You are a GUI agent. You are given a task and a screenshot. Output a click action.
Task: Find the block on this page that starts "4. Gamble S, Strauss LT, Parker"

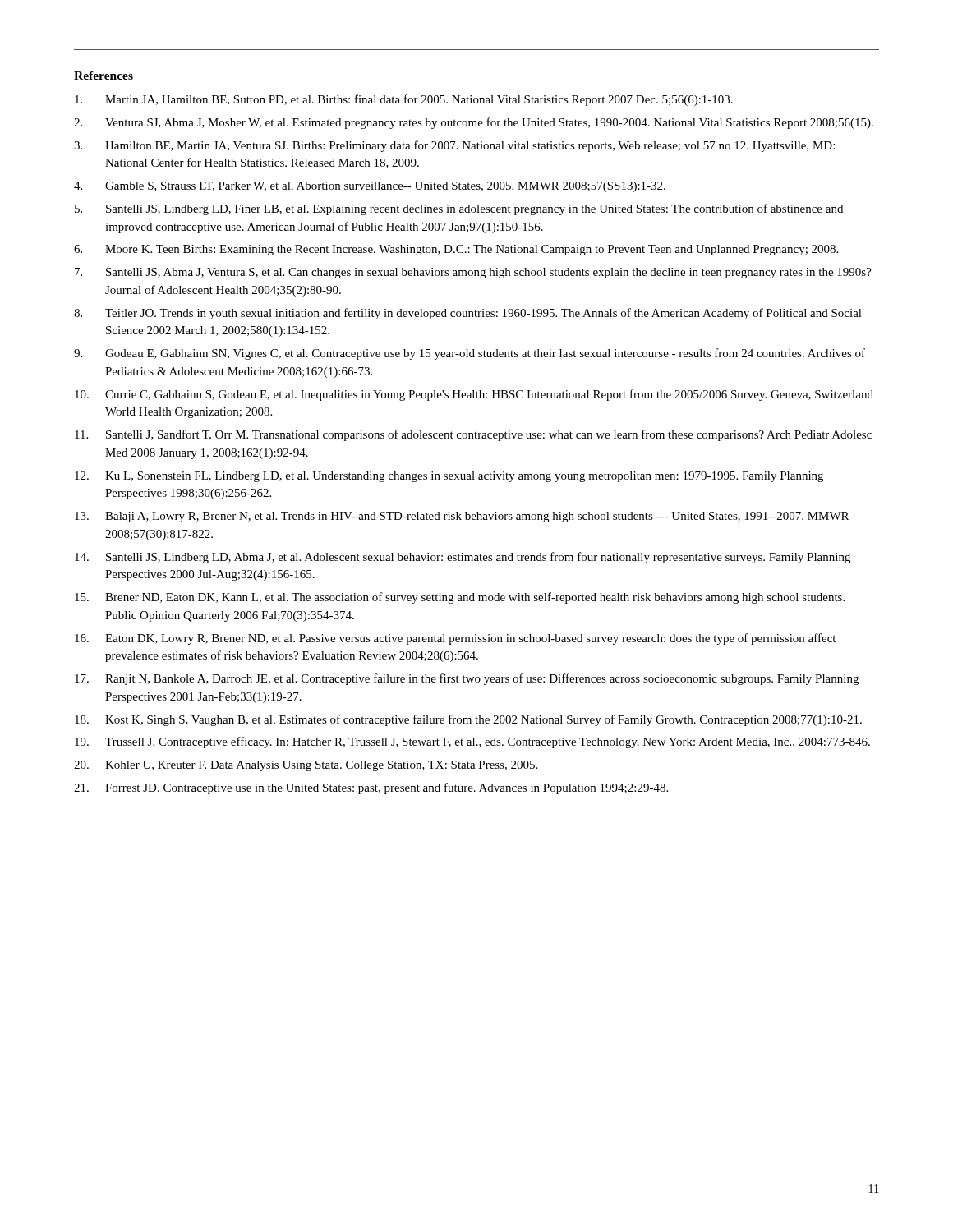[x=476, y=186]
